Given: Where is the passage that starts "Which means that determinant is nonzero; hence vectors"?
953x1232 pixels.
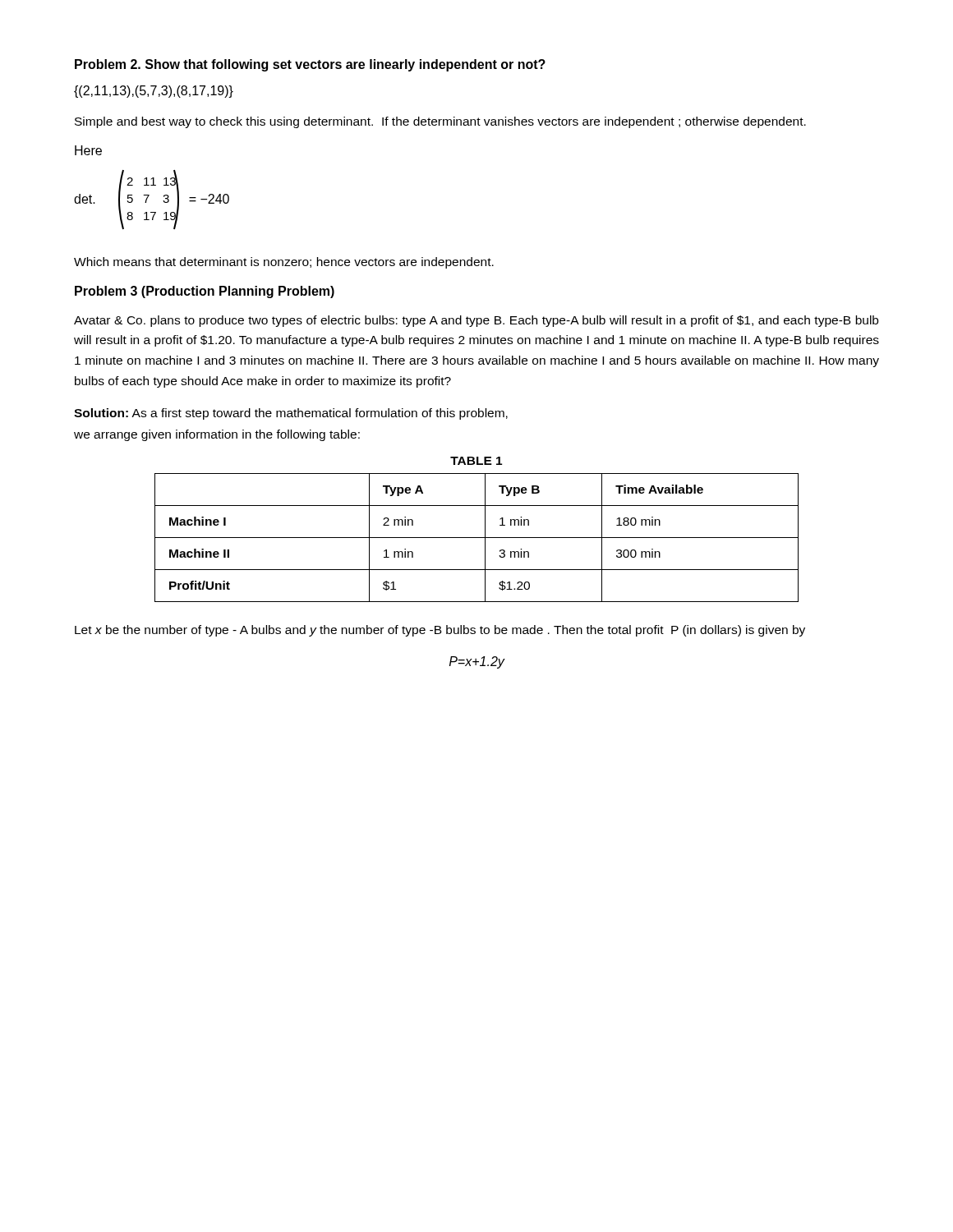Looking at the screenshot, I should [x=284, y=261].
